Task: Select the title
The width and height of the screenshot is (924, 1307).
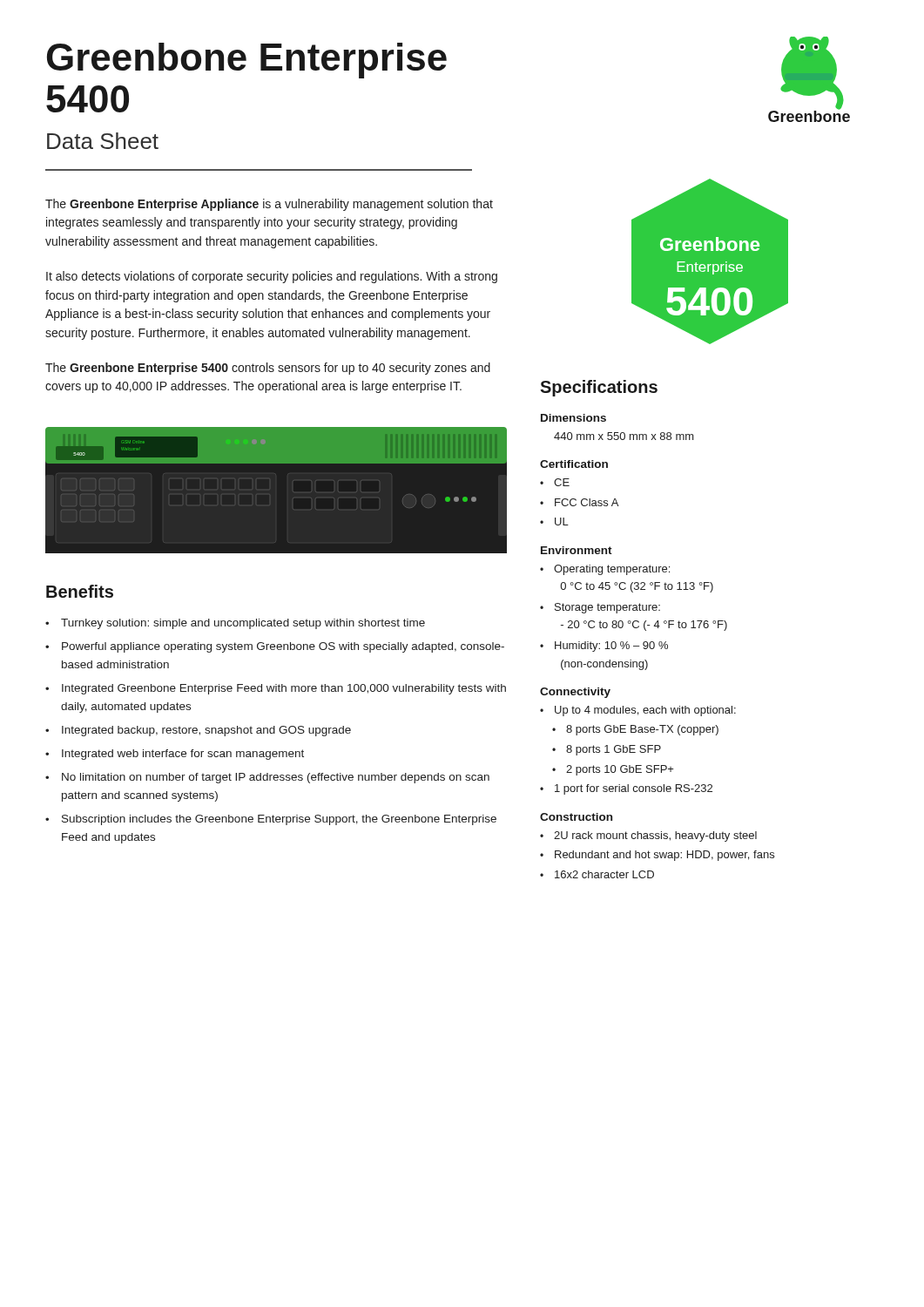Action: [247, 79]
